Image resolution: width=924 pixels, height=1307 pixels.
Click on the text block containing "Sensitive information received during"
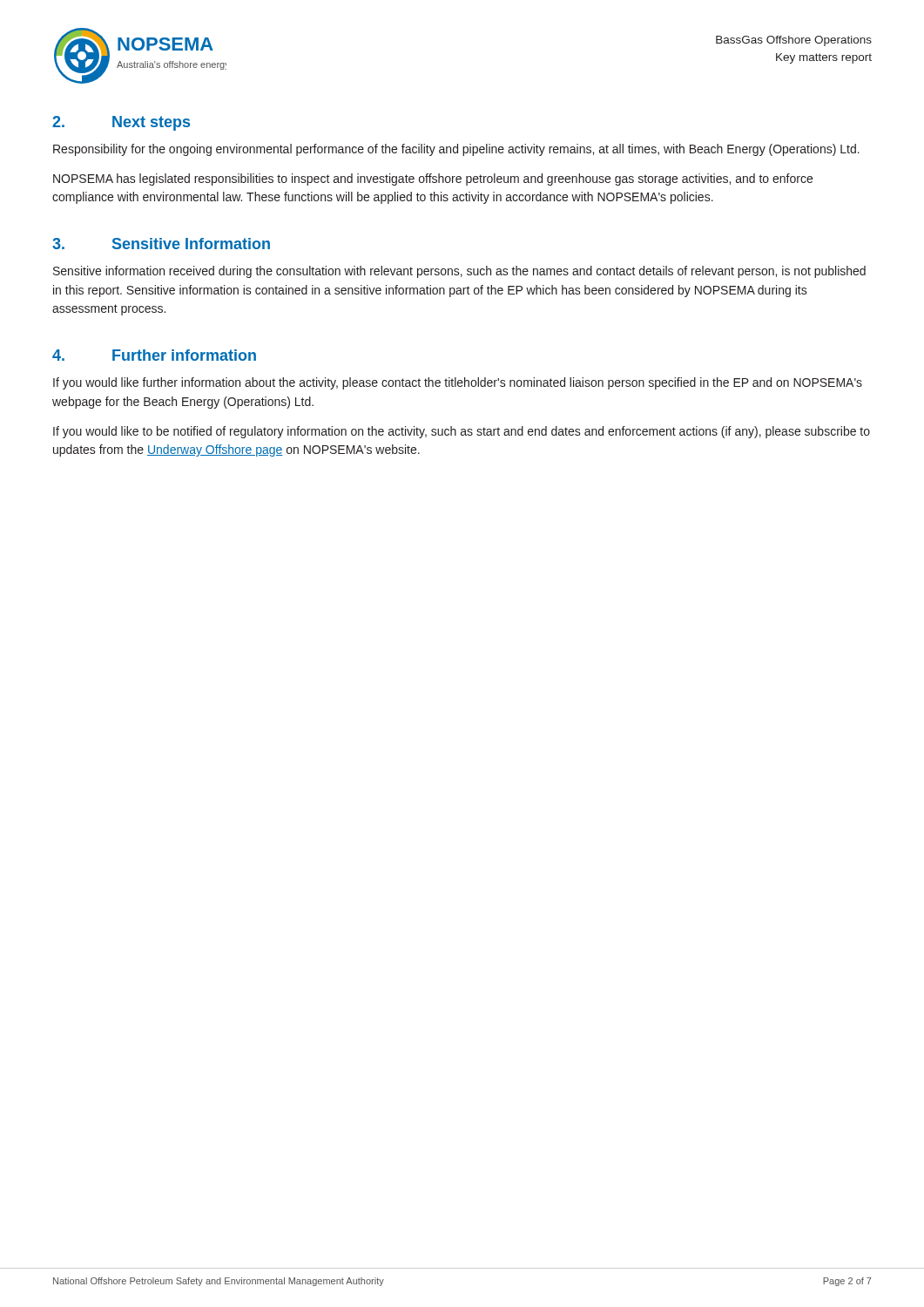[x=459, y=290]
